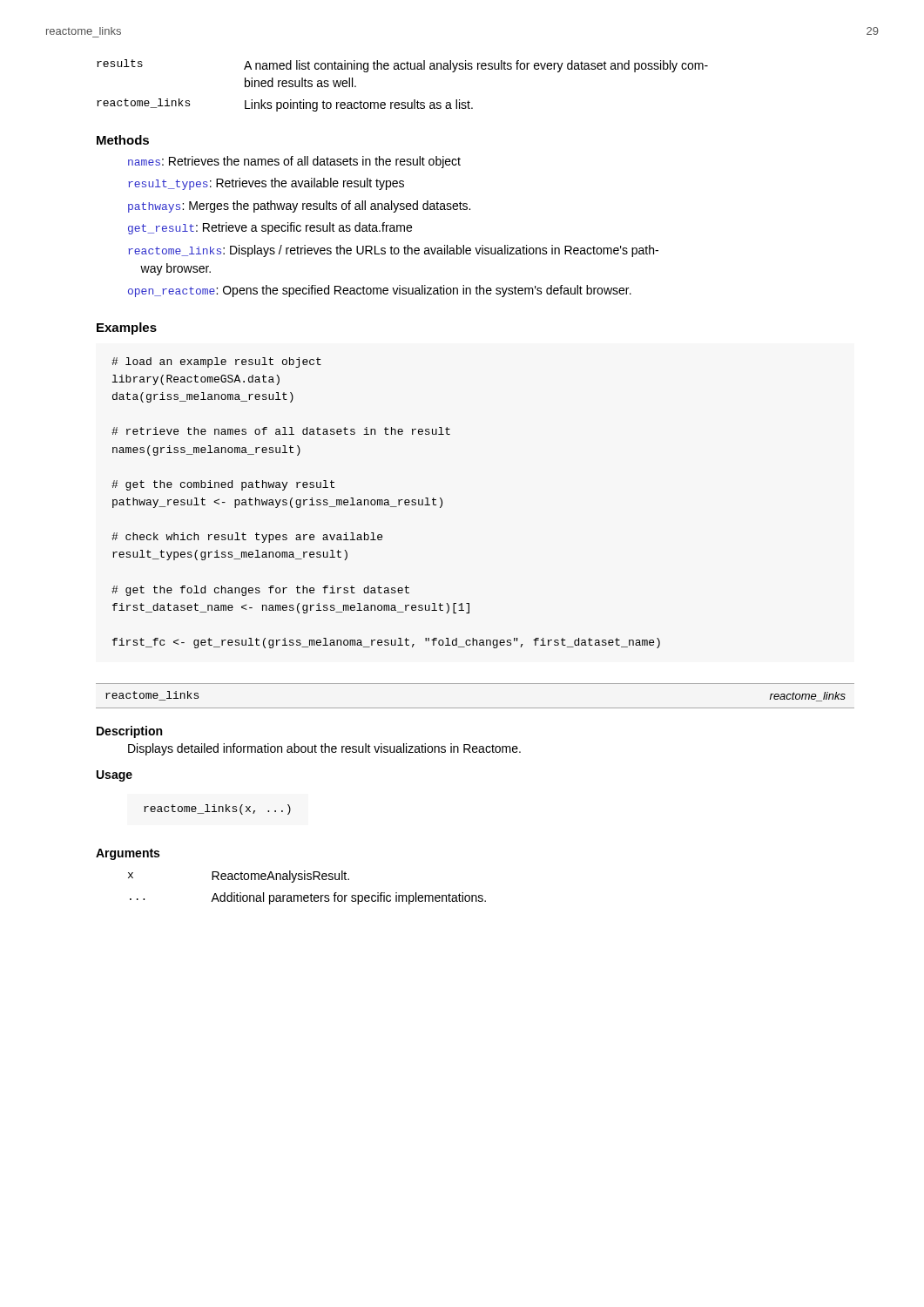Locate the block of text that opens with "result_types: Retrieves the available"

coord(266,184)
